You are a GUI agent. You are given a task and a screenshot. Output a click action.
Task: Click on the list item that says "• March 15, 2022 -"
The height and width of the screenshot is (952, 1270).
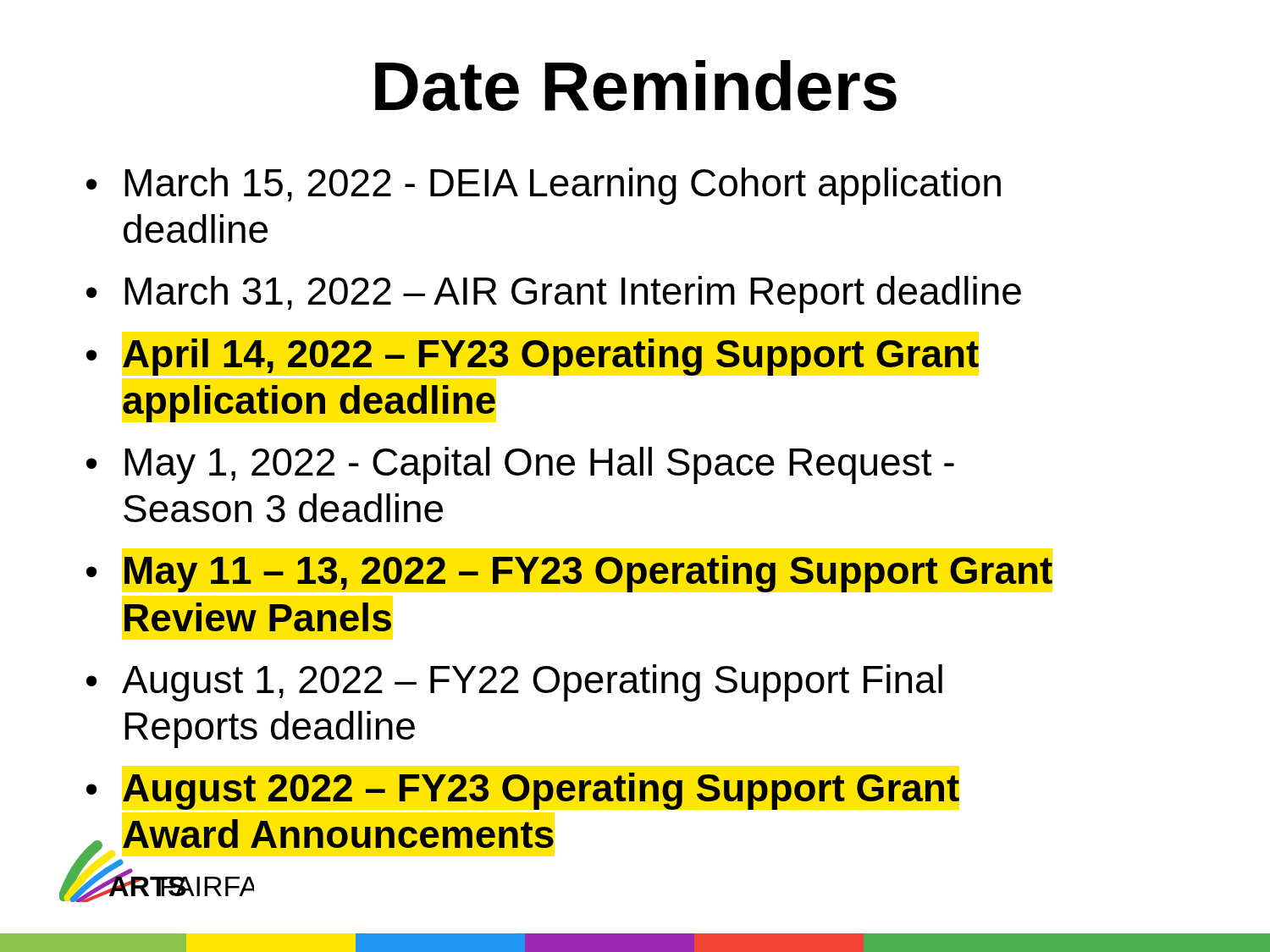coord(544,207)
